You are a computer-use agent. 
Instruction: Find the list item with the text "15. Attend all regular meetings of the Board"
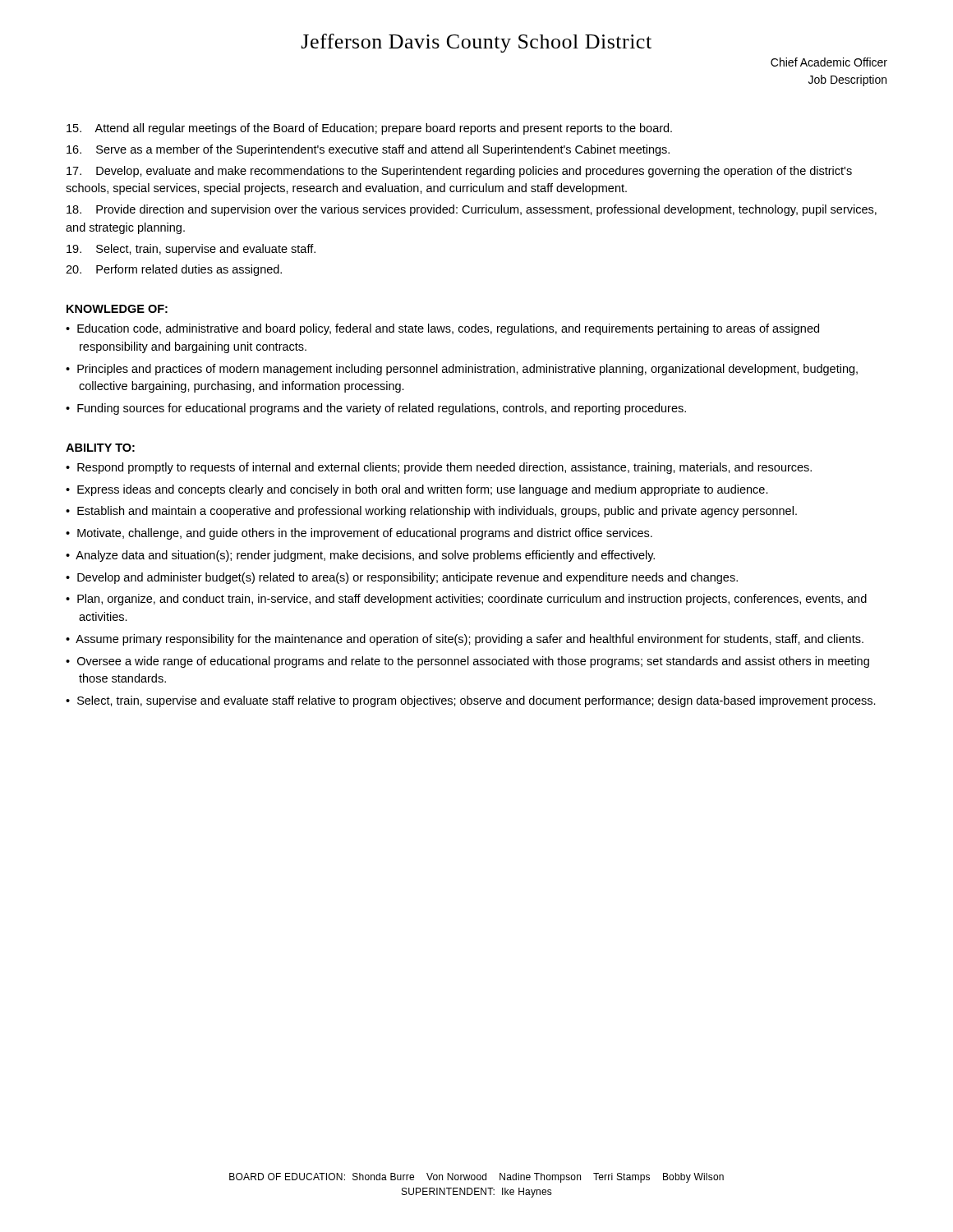point(369,128)
